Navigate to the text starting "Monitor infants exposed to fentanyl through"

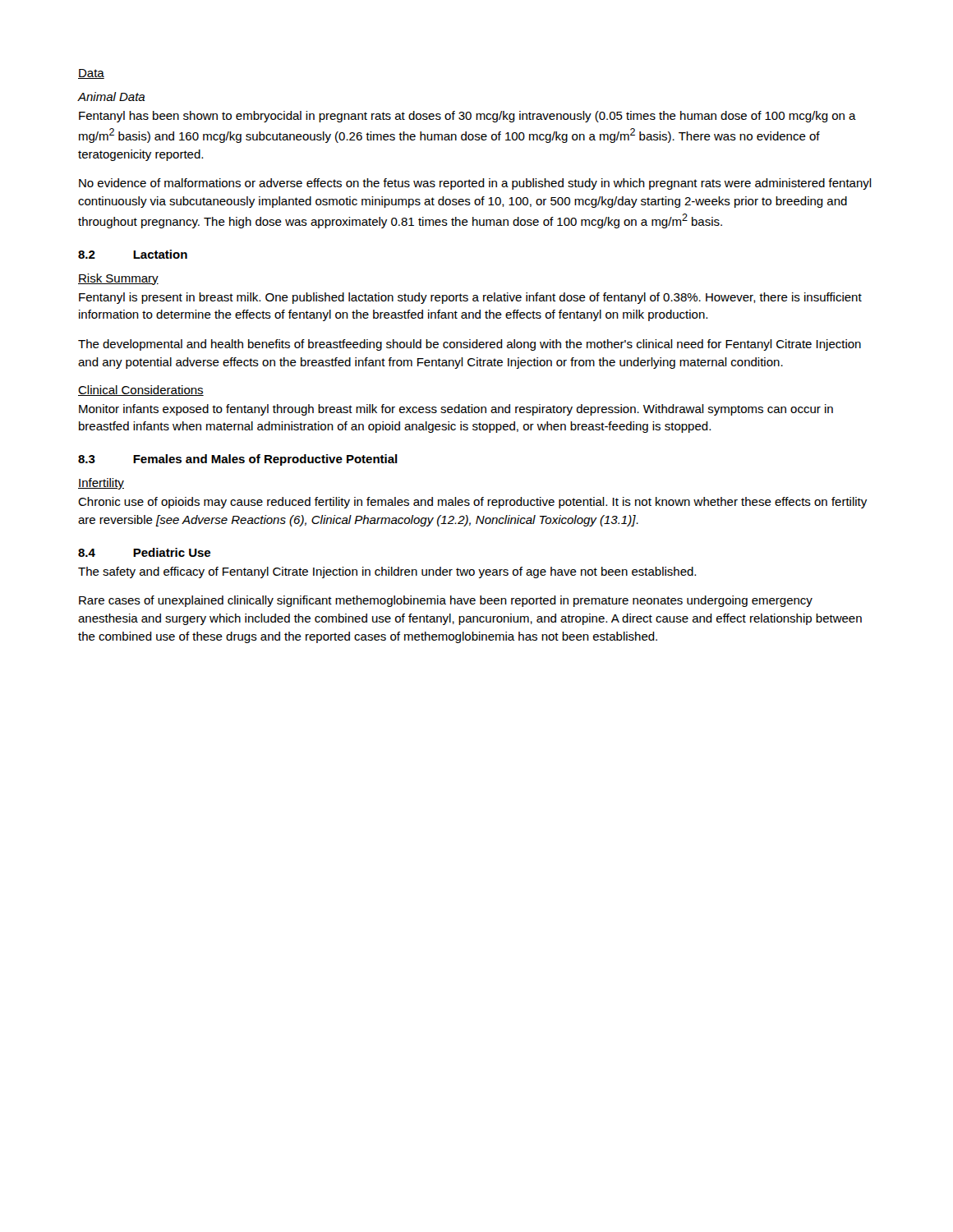click(x=476, y=417)
